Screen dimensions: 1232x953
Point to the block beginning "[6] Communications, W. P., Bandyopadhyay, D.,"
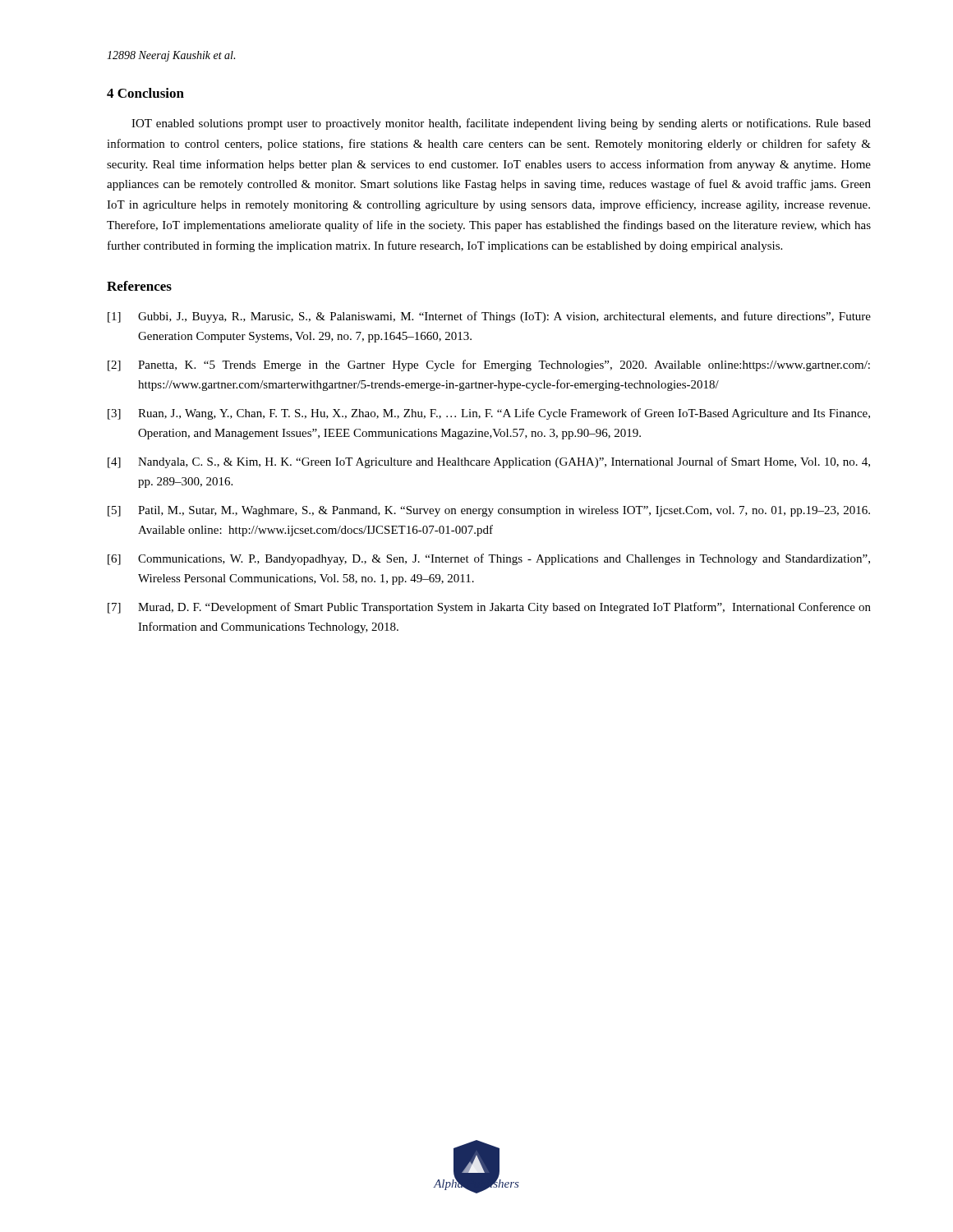click(489, 569)
